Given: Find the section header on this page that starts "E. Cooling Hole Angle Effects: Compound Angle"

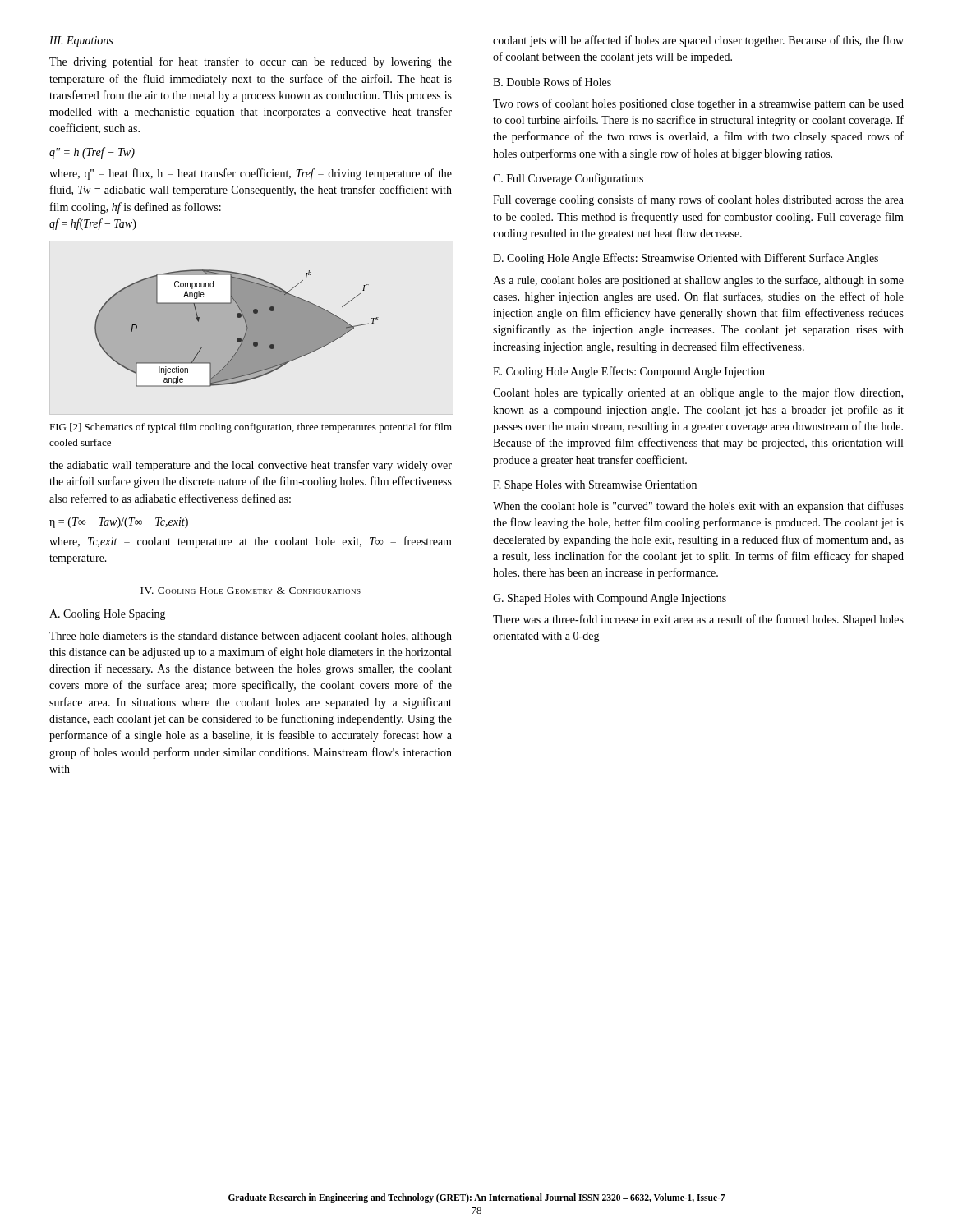Looking at the screenshot, I should click(698, 372).
